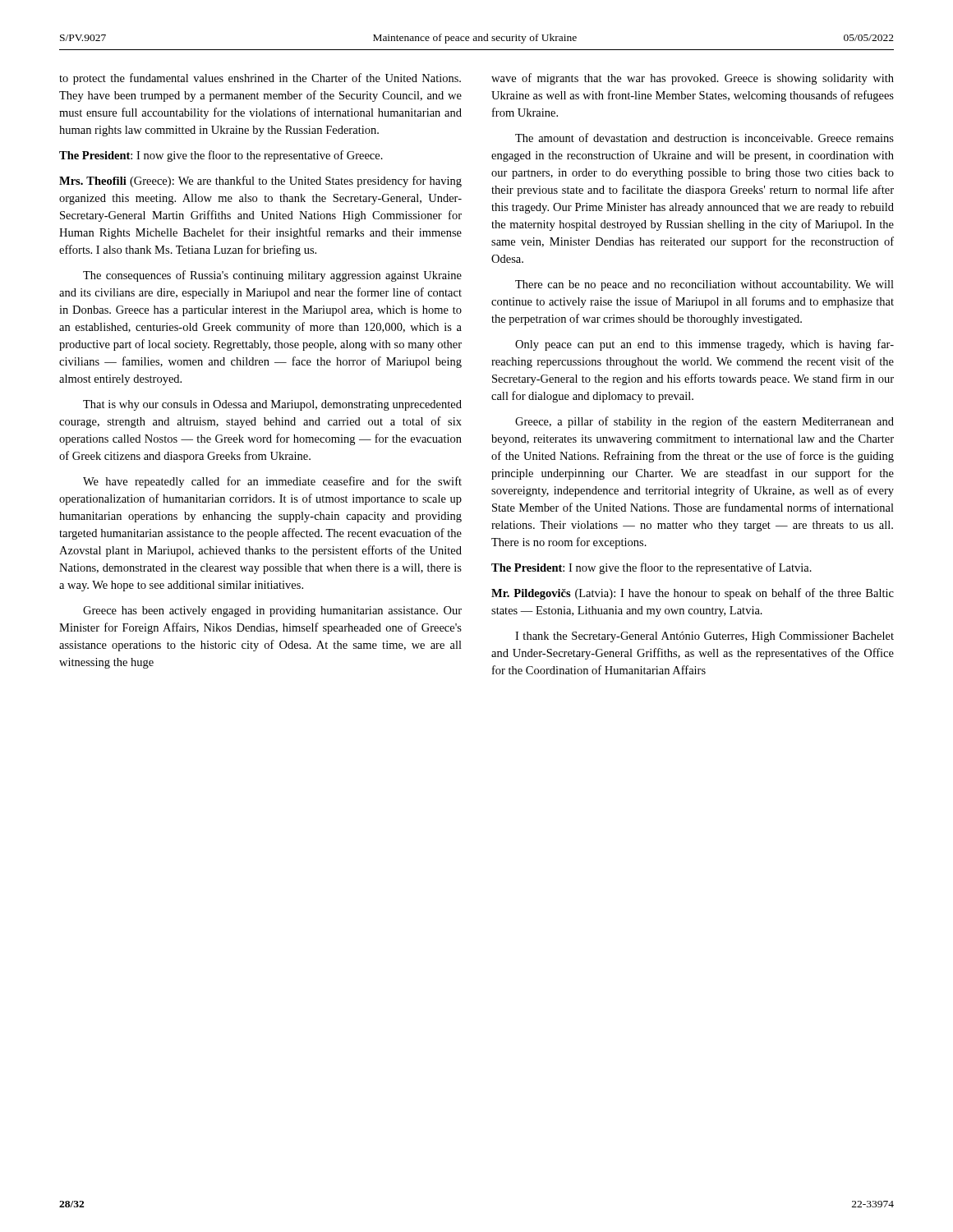Point to the block beginning "The amount of devastation and"
953x1232 pixels.
click(693, 199)
